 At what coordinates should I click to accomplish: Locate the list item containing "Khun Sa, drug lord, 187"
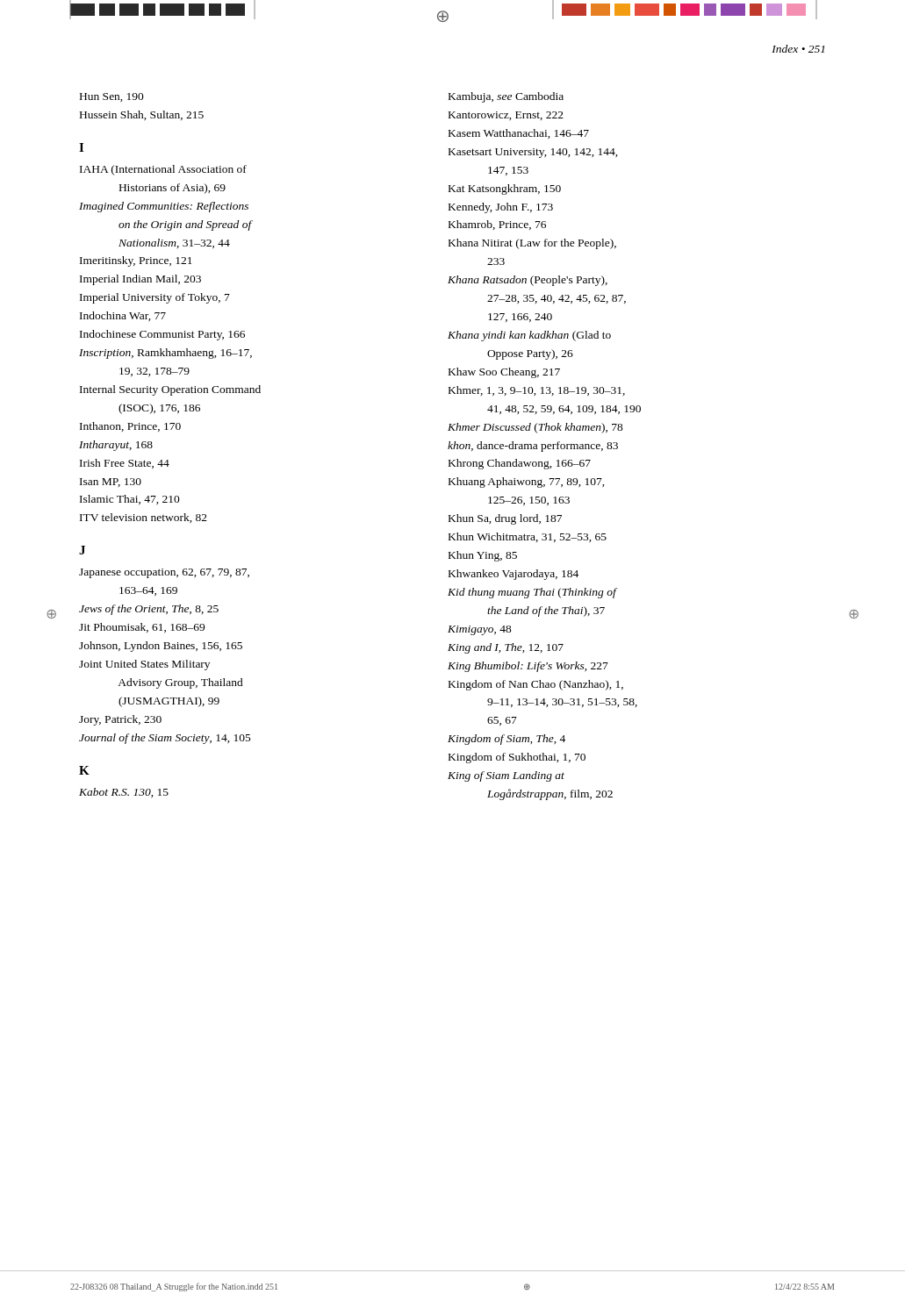tap(505, 518)
